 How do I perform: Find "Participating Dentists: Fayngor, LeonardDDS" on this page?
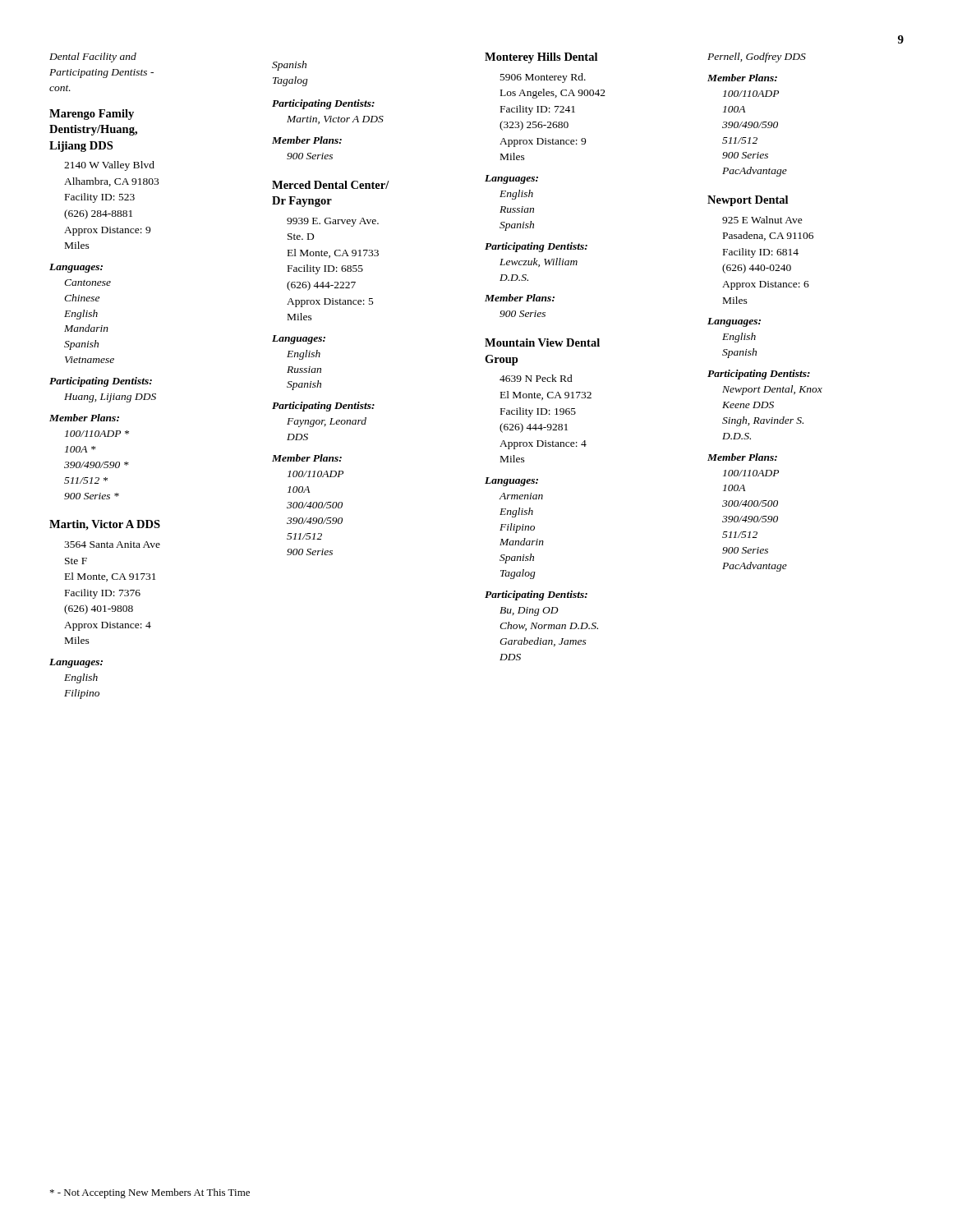point(370,422)
